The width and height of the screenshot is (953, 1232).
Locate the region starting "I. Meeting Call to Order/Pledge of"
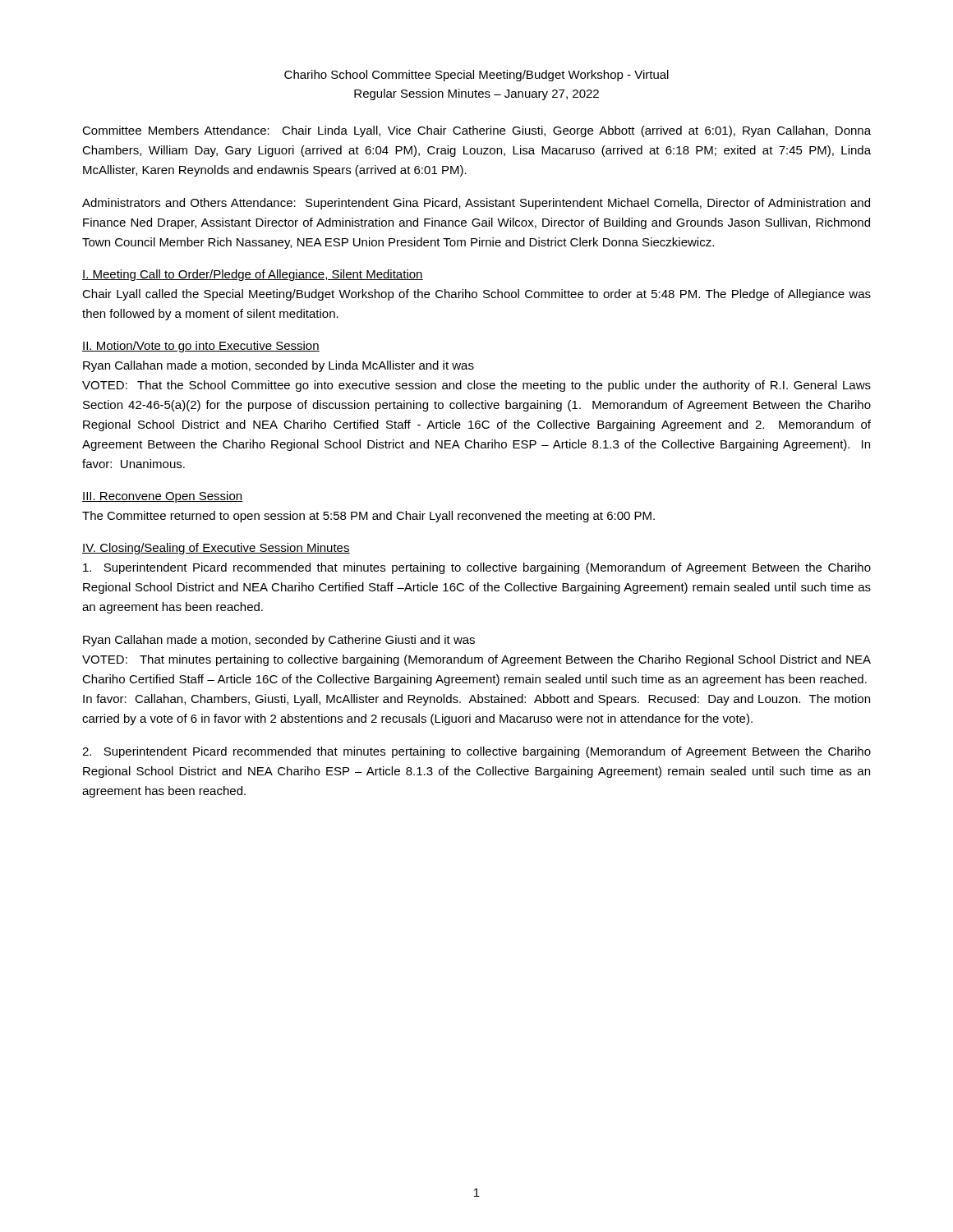tap(252, 274)
